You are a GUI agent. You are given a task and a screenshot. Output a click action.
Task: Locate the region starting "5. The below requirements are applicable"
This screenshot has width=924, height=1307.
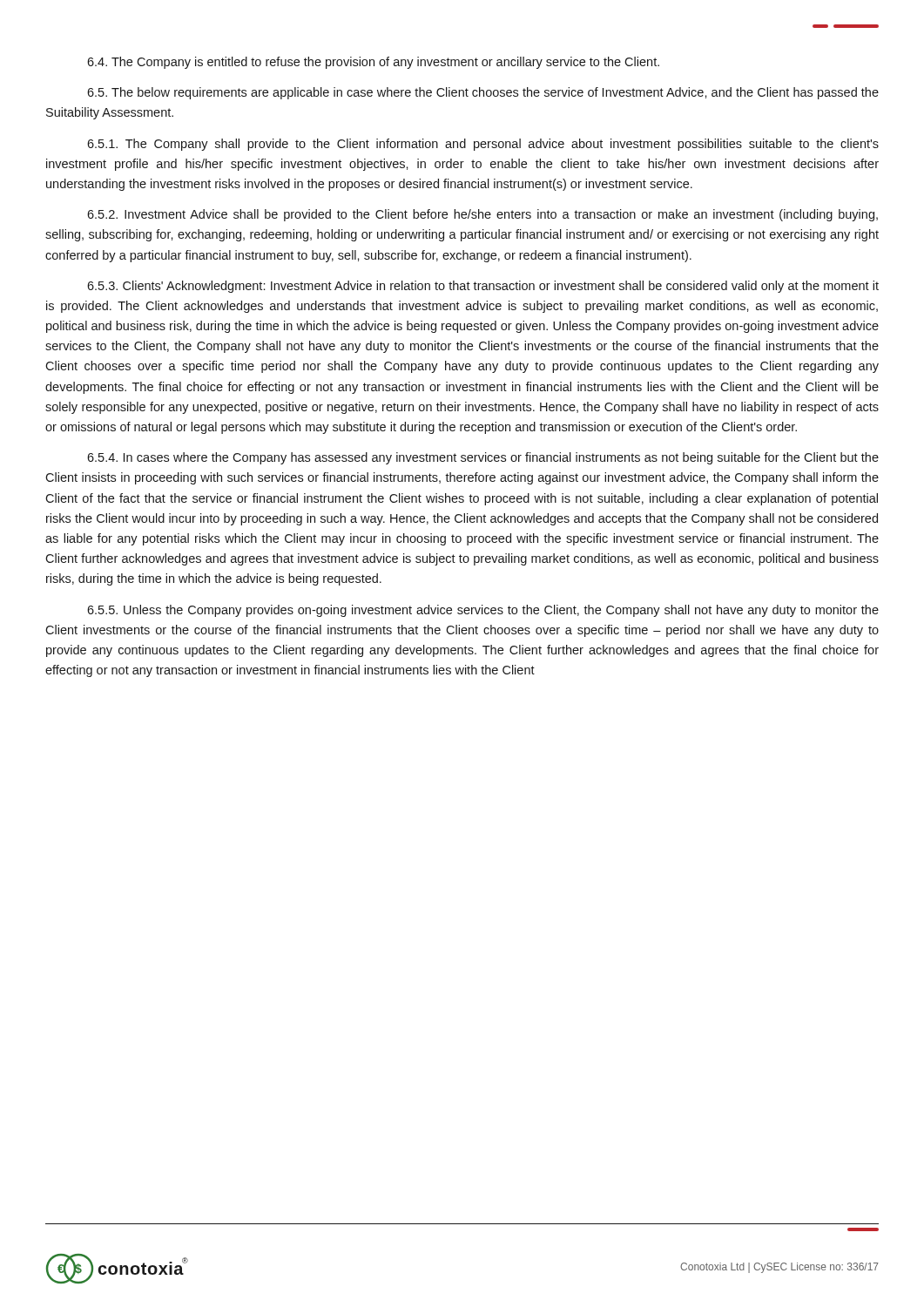coord(462,103)
